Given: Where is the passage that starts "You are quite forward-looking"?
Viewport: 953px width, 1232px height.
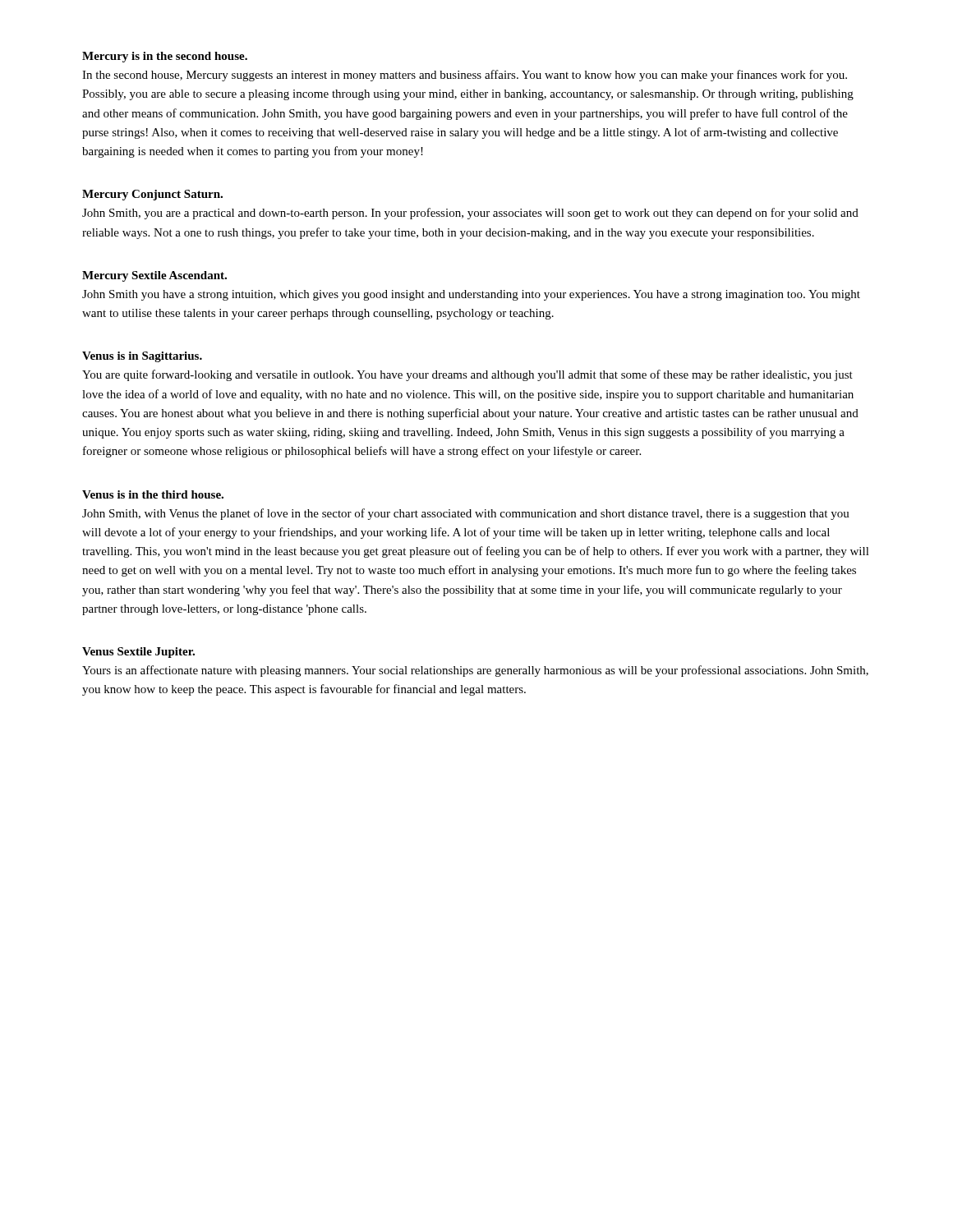Looking at the screenshot, I should pyautogui.click(x=470, y=413).
